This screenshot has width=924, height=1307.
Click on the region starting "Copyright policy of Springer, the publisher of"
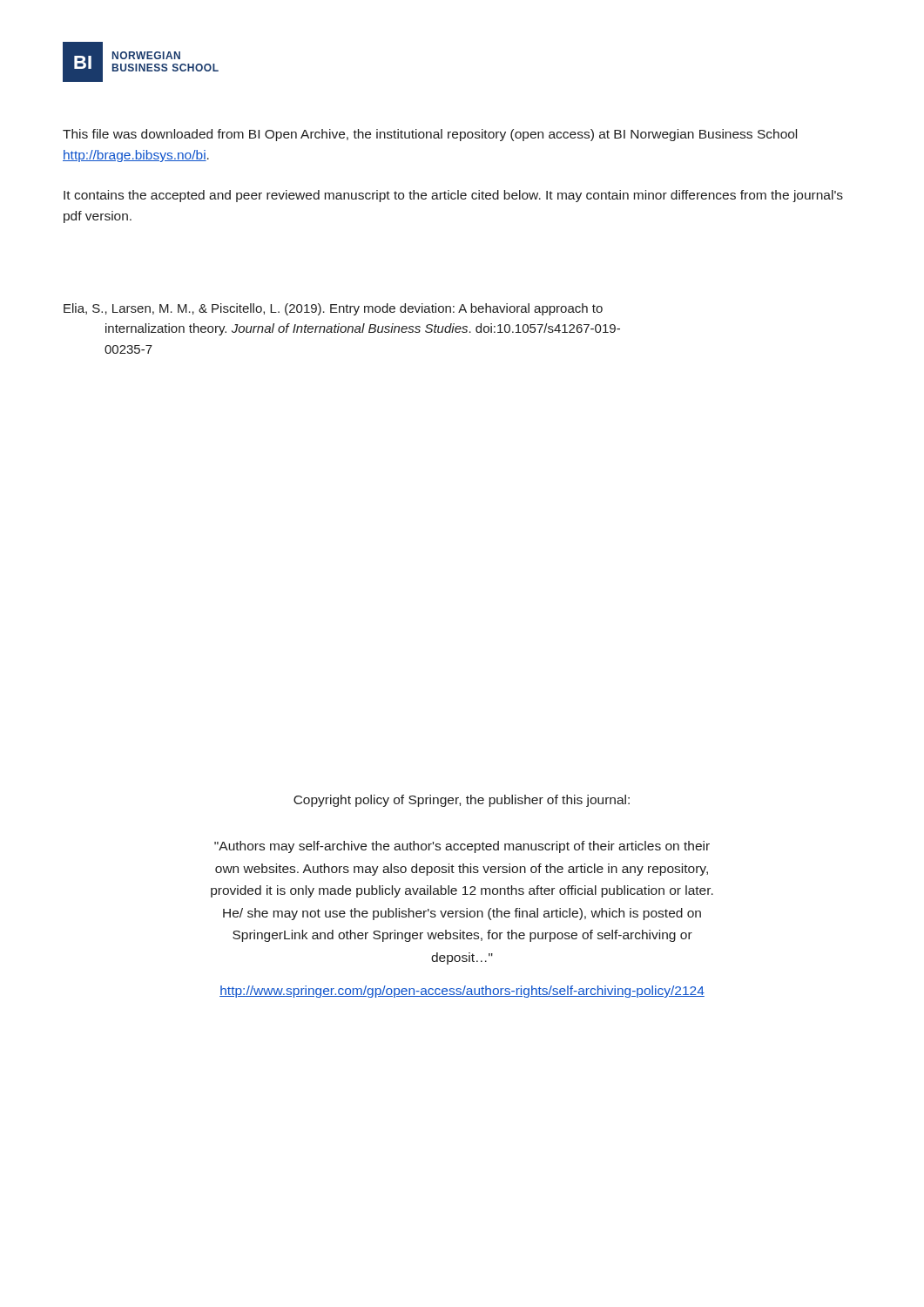pos(462,799)
